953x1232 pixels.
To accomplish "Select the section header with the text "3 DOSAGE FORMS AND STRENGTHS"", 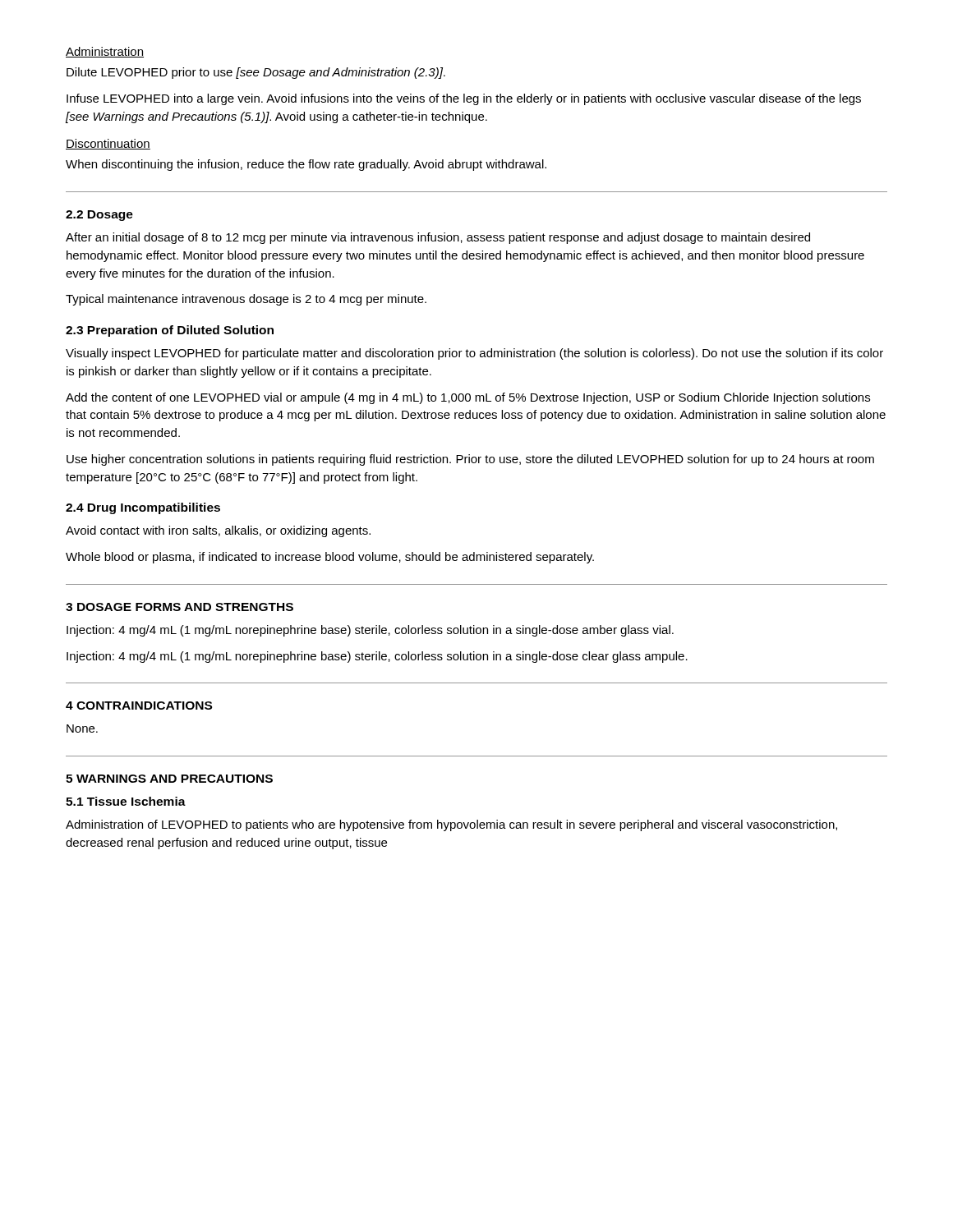I will pyautogui.click(x=180, y=606).
